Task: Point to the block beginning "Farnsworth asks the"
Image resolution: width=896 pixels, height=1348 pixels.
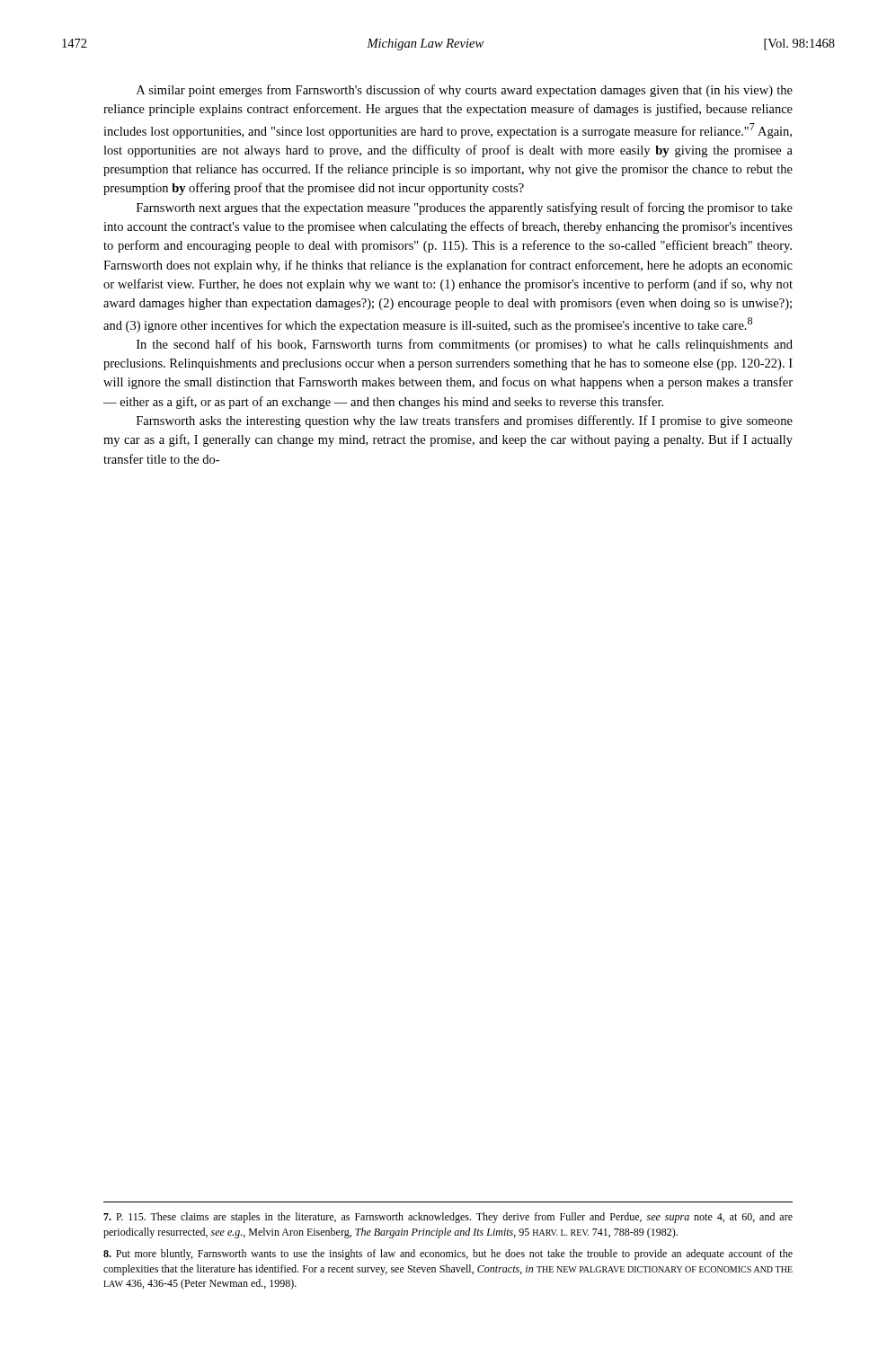Action: pos(448,440)
